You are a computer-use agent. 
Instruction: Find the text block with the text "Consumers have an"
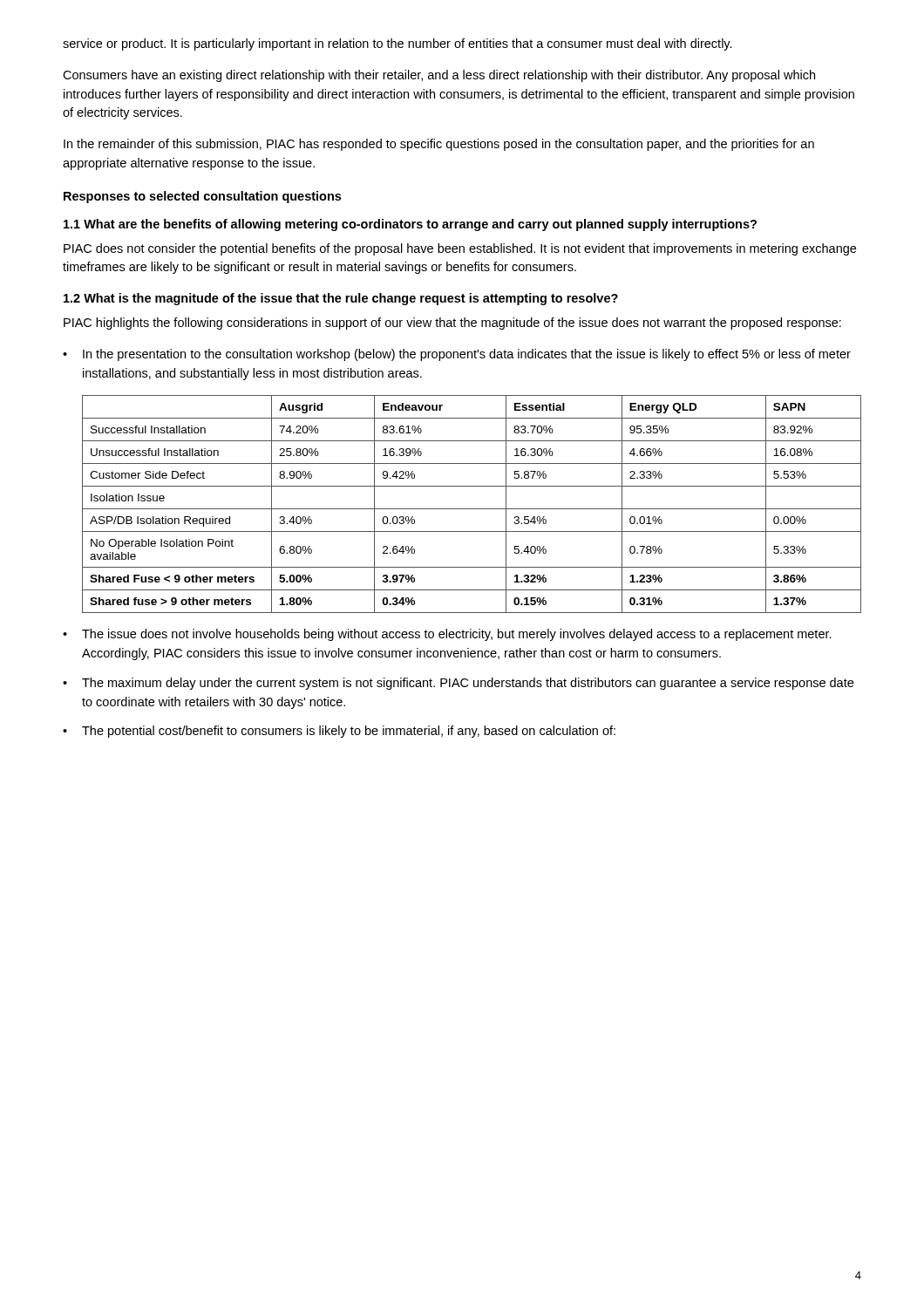pyautogui.click(x=459, y=94)
